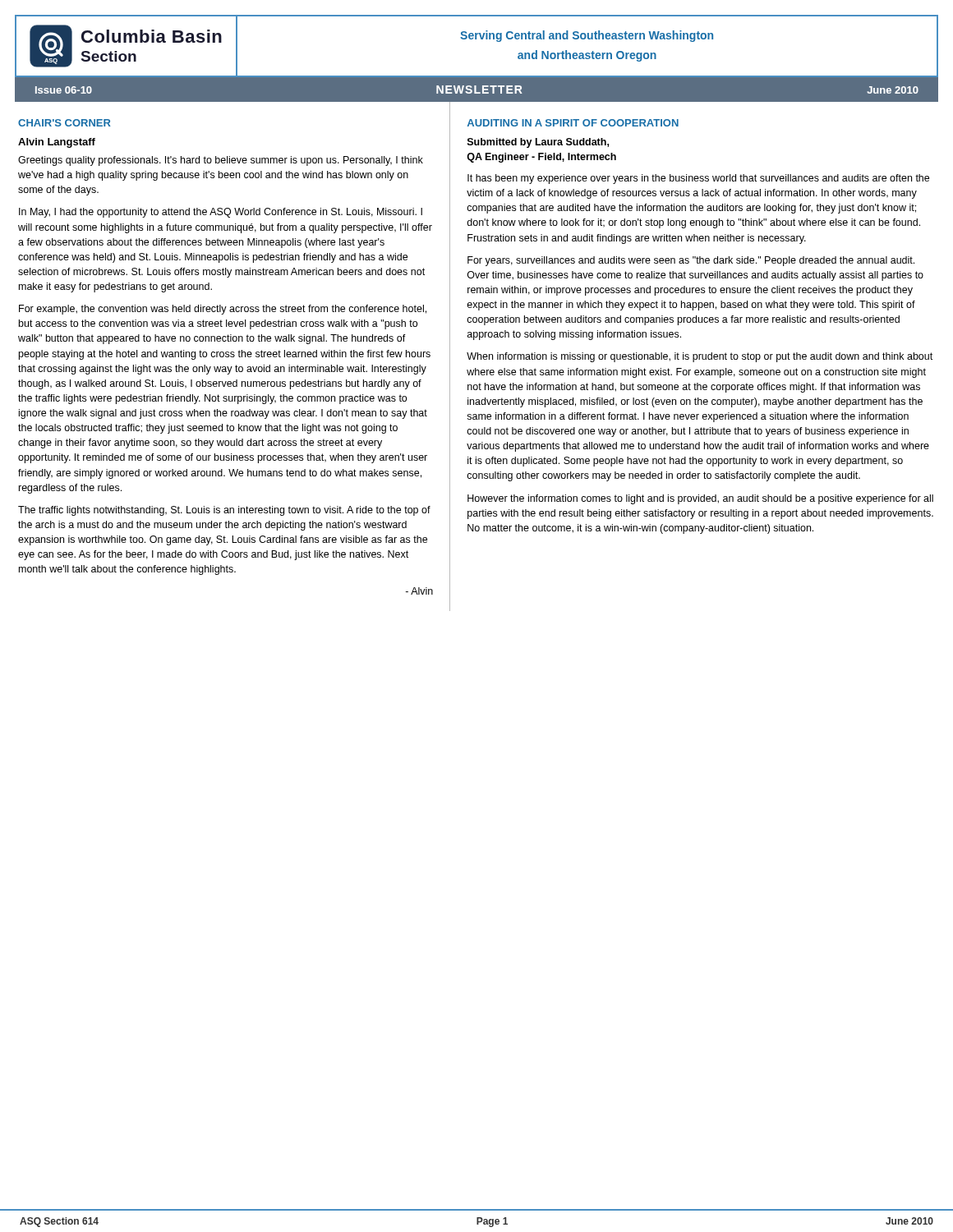Click on the section header that says "AUDITING IN A"
Viewport: 953px width, 1232px height.
(x=573, y=123)
